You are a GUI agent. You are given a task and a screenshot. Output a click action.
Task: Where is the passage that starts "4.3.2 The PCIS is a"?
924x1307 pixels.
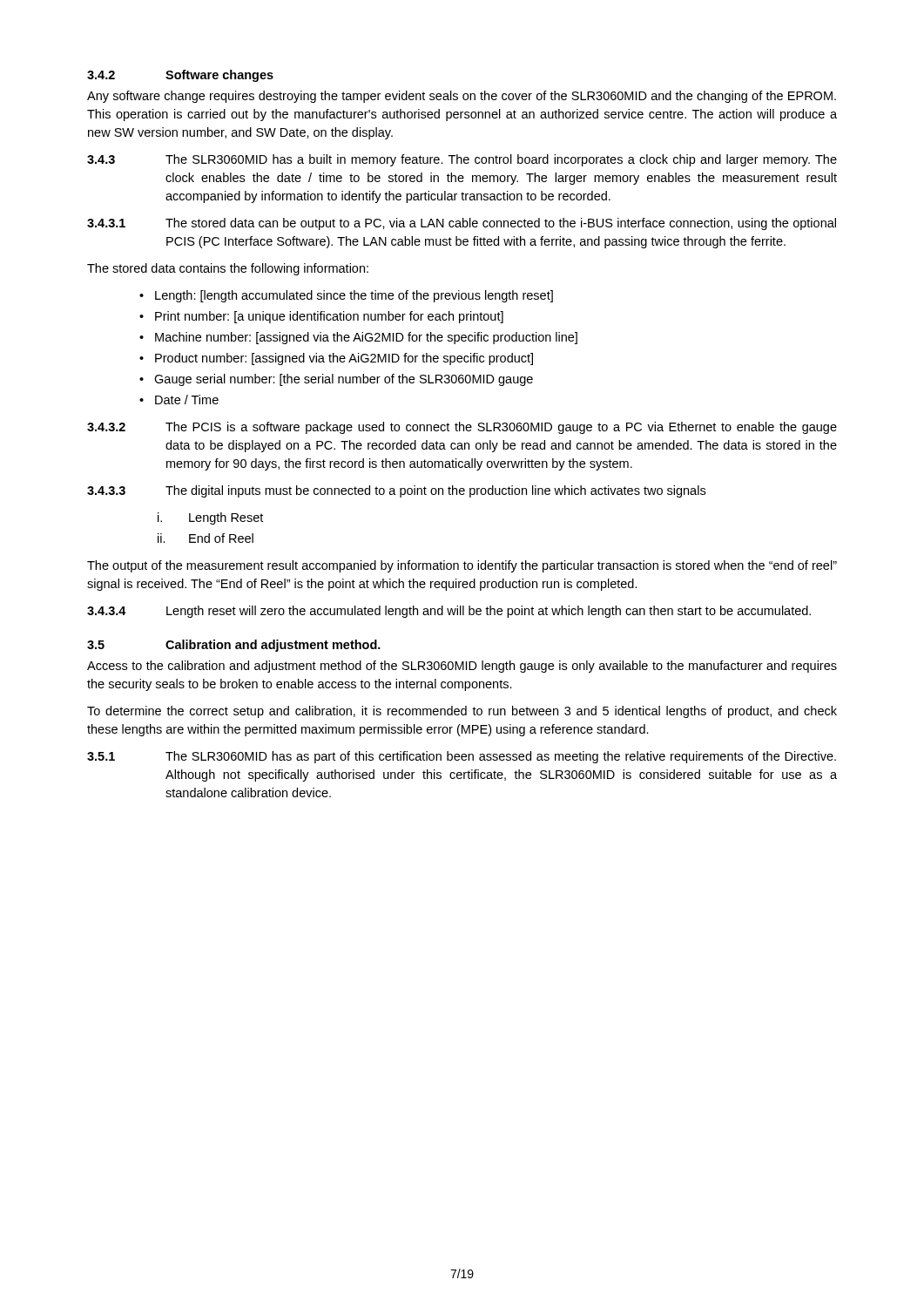click(x=462, y=446)
